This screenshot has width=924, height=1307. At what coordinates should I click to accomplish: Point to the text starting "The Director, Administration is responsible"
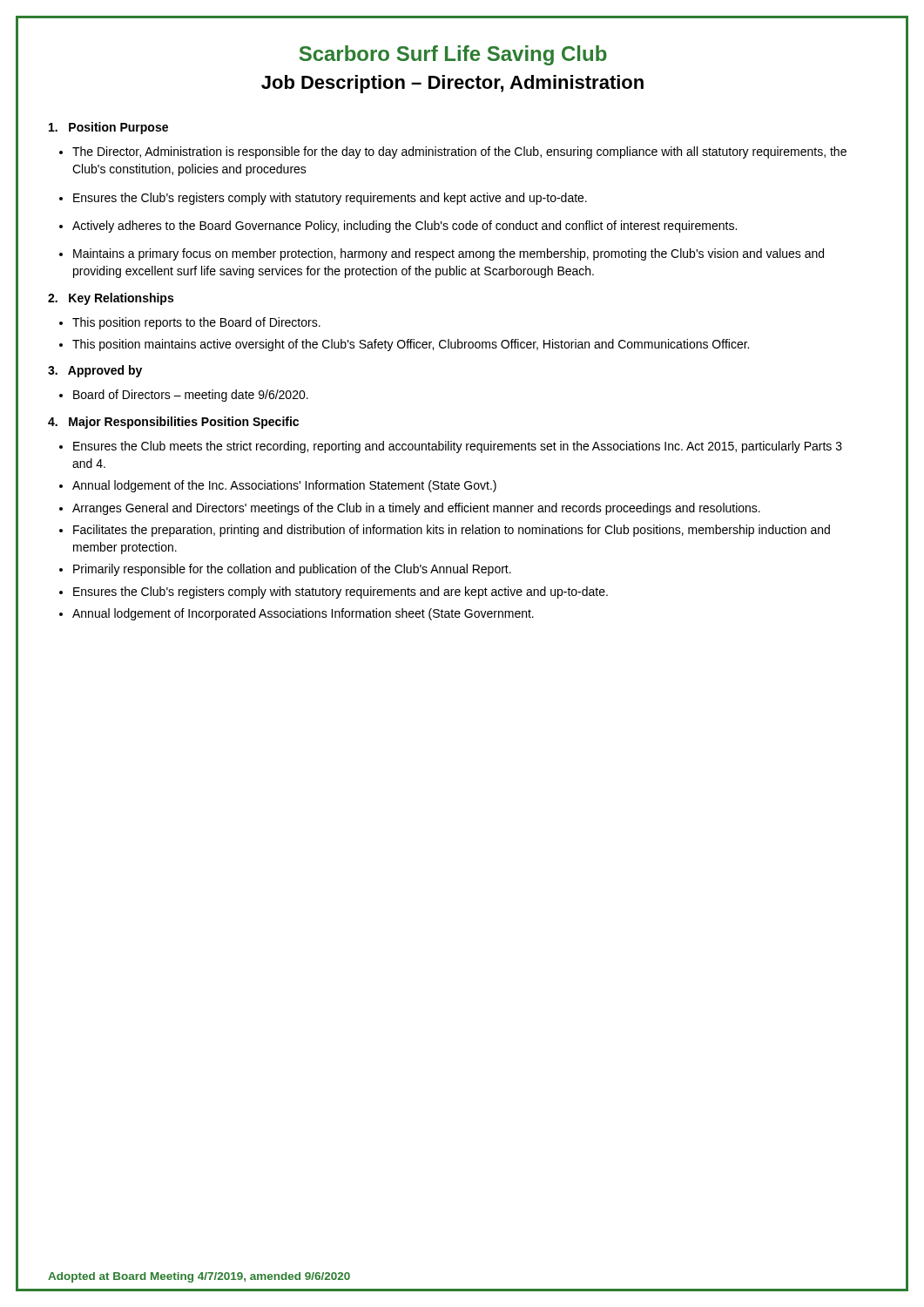pos(460,160)
